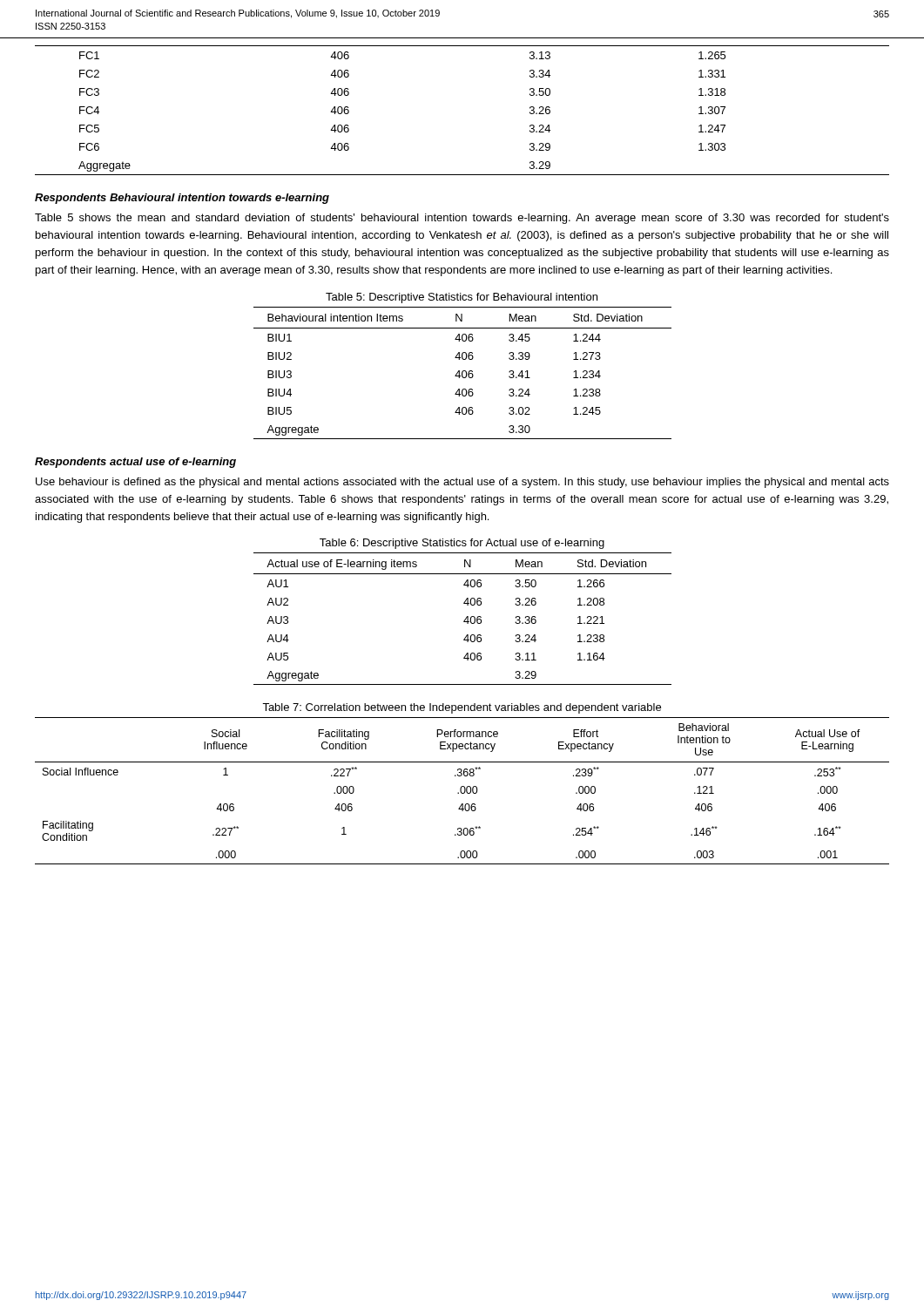Viewport: 924px width, 1307px height.
Task: Point to the element starting "Use behaviour is defined as the"
Action: coord(462,499)
